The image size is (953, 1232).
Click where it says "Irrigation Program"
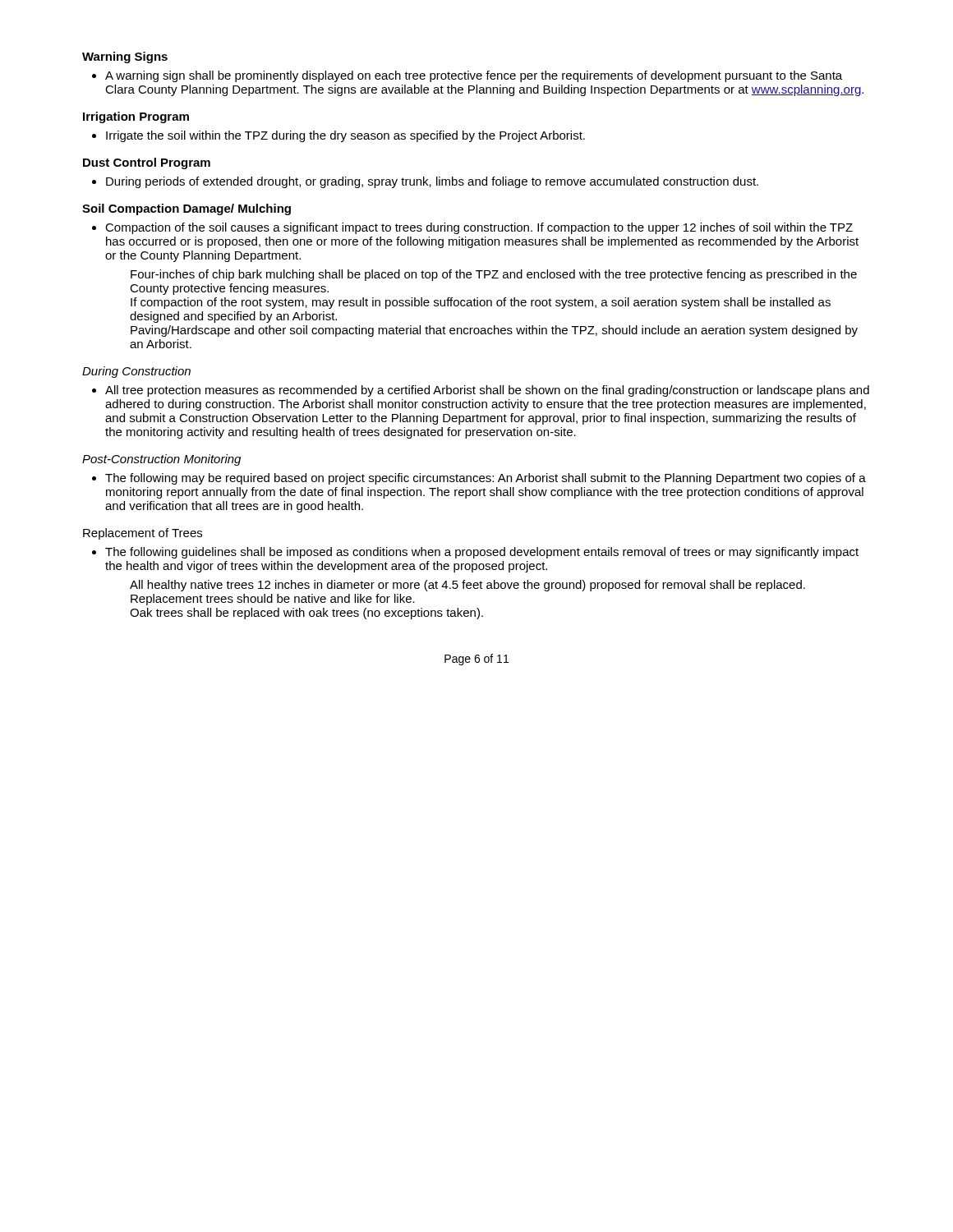136,116
